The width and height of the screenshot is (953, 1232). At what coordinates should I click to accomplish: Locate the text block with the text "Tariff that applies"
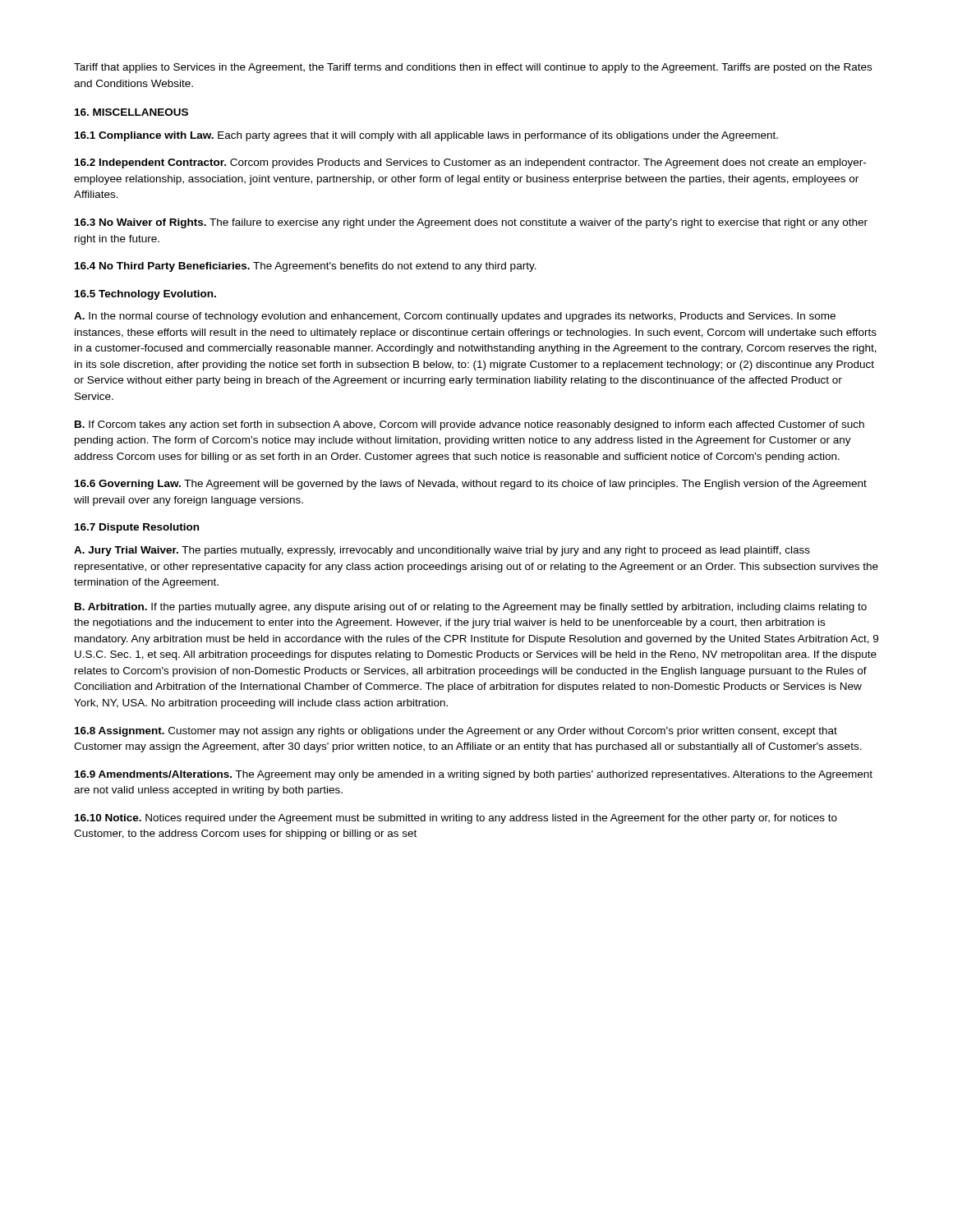click(x=473, y=75)
